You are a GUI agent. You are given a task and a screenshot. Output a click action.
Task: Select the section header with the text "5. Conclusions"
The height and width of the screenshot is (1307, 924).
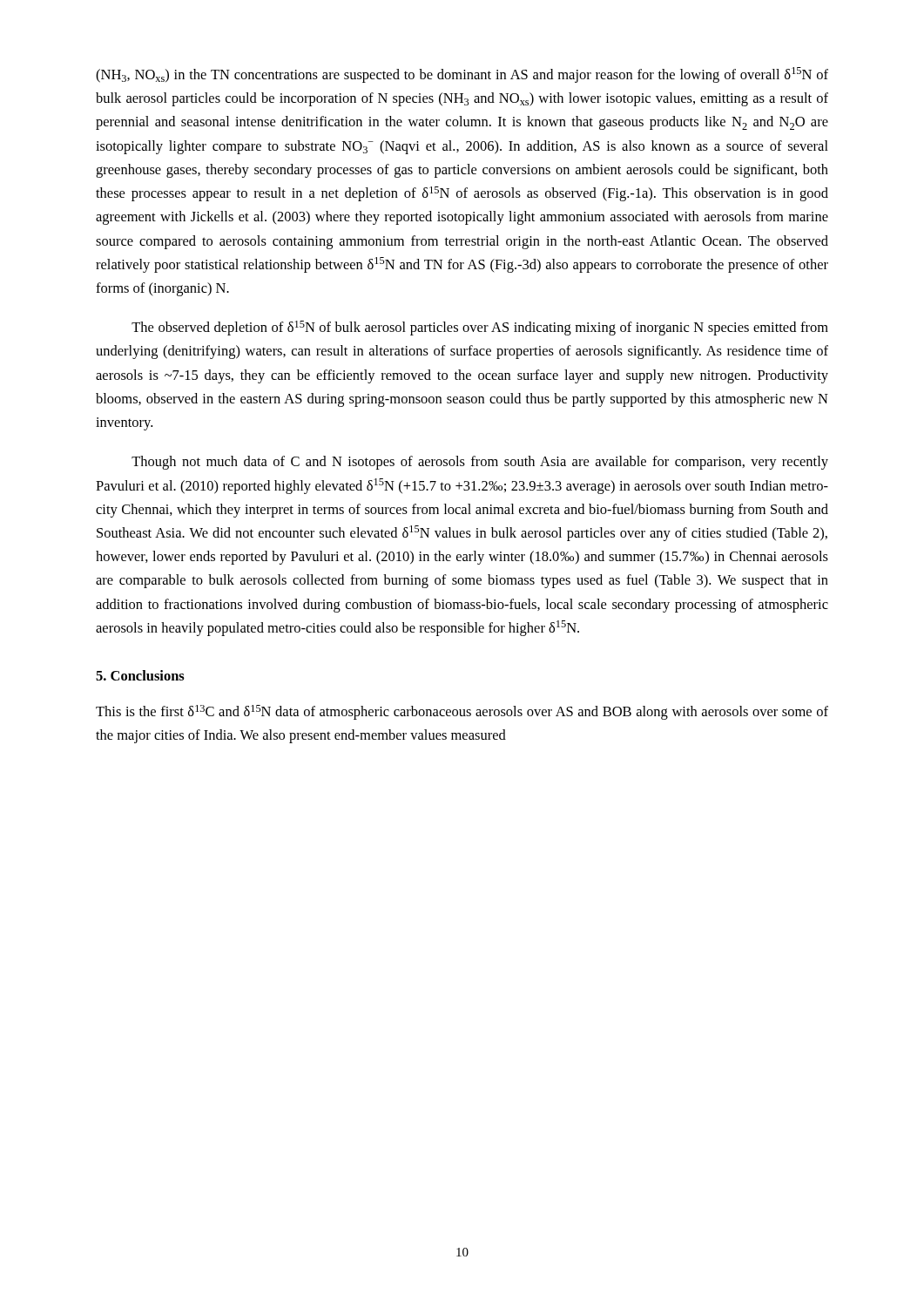[140, 676]
